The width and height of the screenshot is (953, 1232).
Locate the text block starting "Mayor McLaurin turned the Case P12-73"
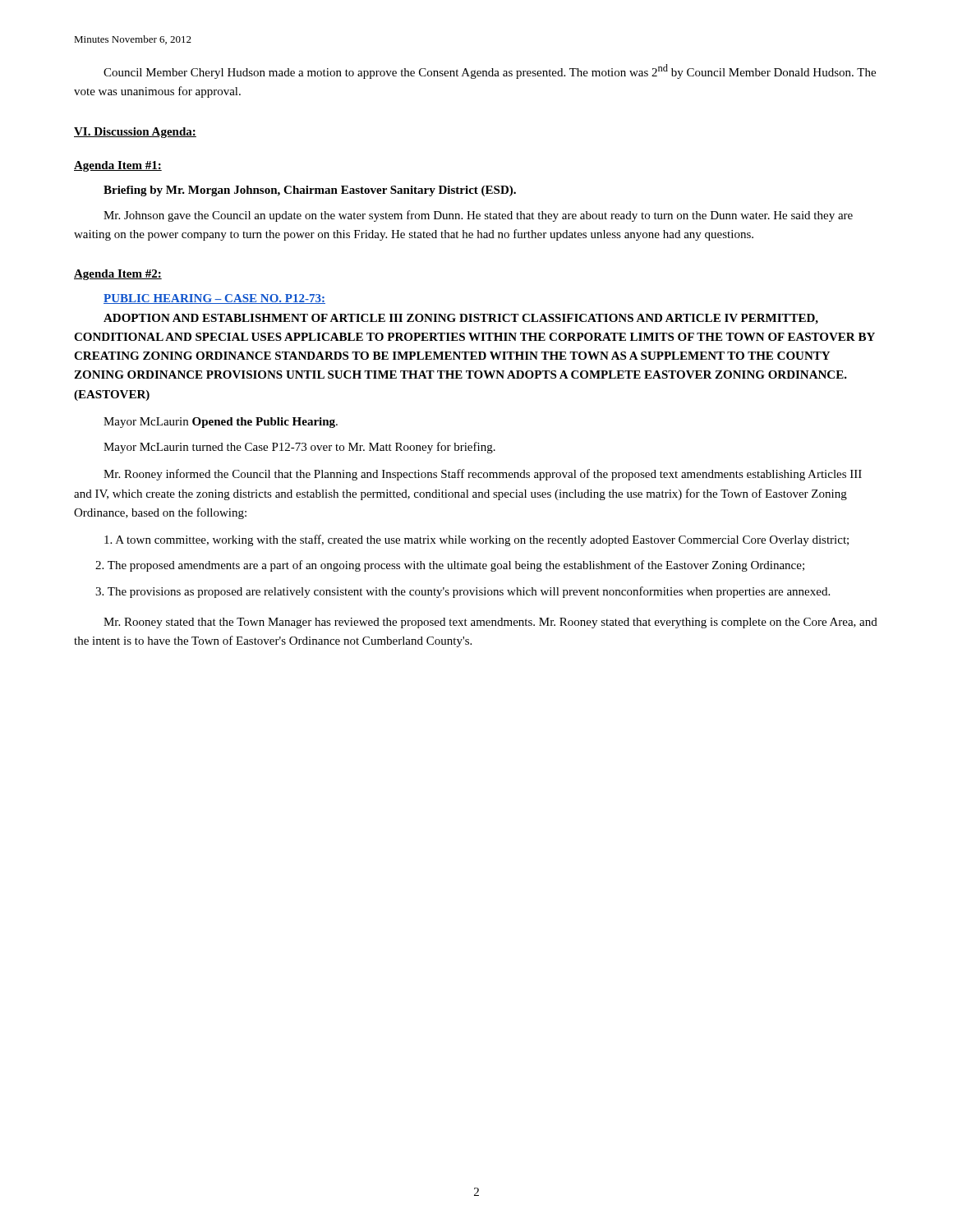click(x=476, y=447)
